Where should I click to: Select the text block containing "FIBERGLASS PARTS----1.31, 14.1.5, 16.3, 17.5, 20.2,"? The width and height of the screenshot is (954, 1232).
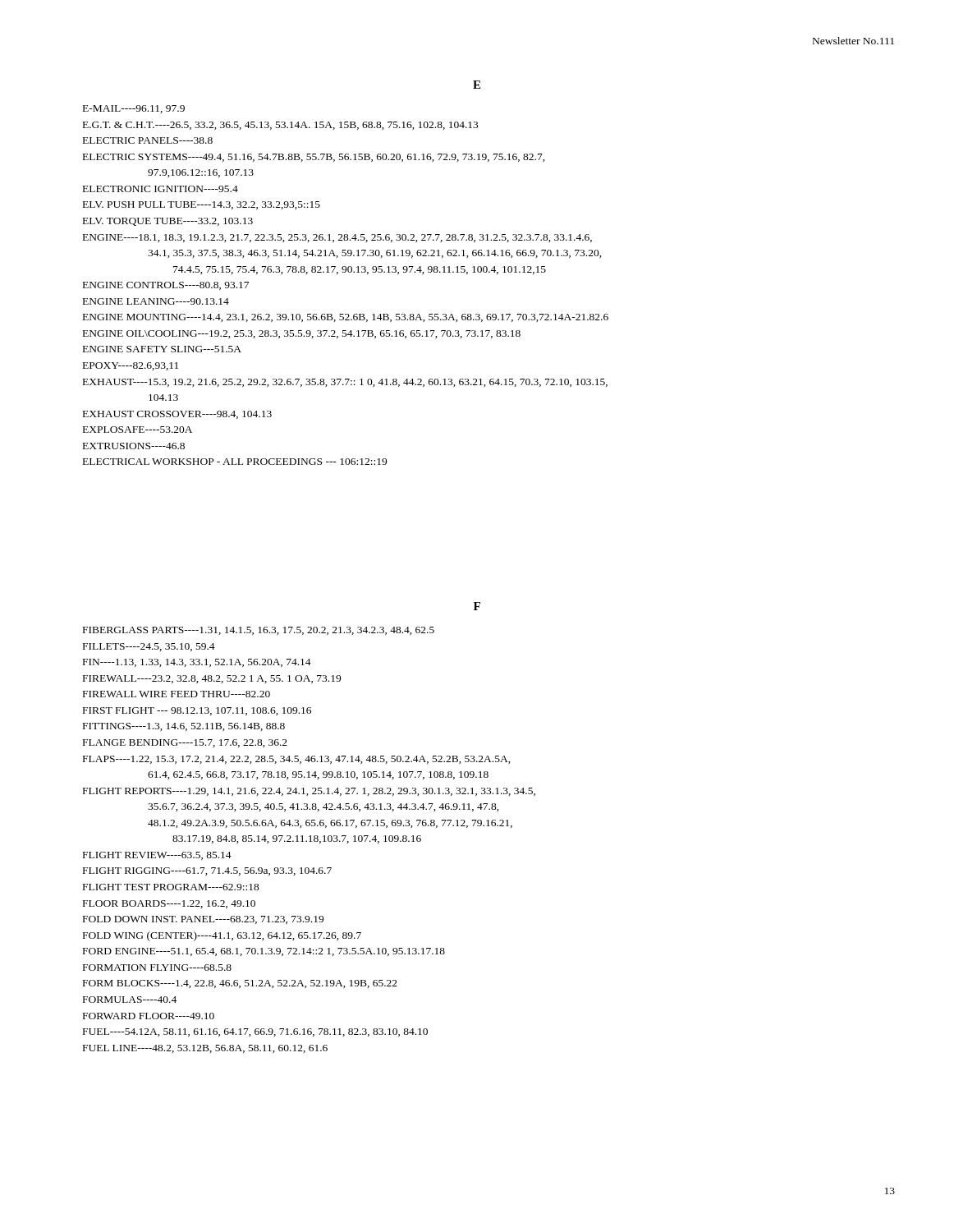pos(259,631)
